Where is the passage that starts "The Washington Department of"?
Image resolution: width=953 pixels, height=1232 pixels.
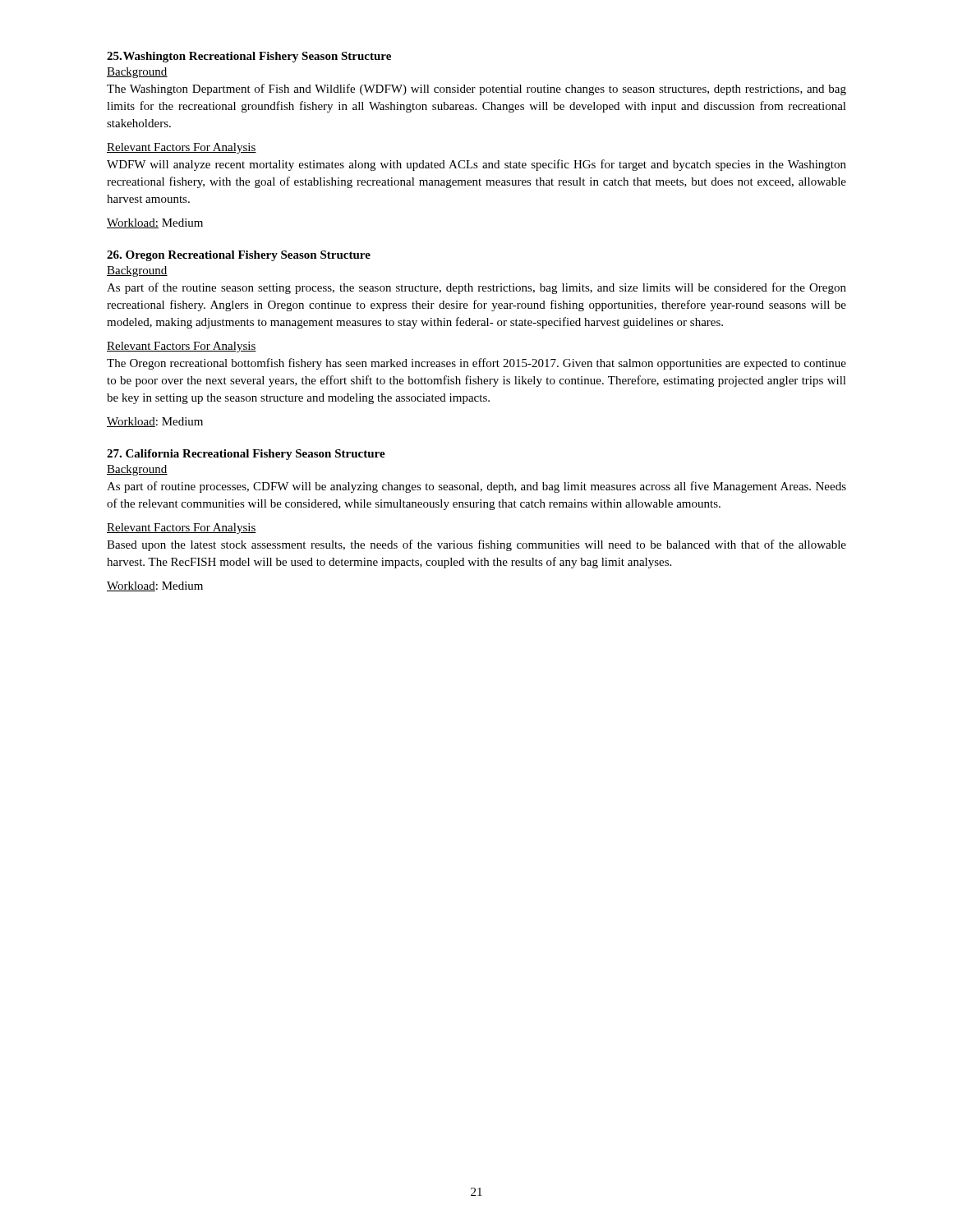click(x=476, y=106)
